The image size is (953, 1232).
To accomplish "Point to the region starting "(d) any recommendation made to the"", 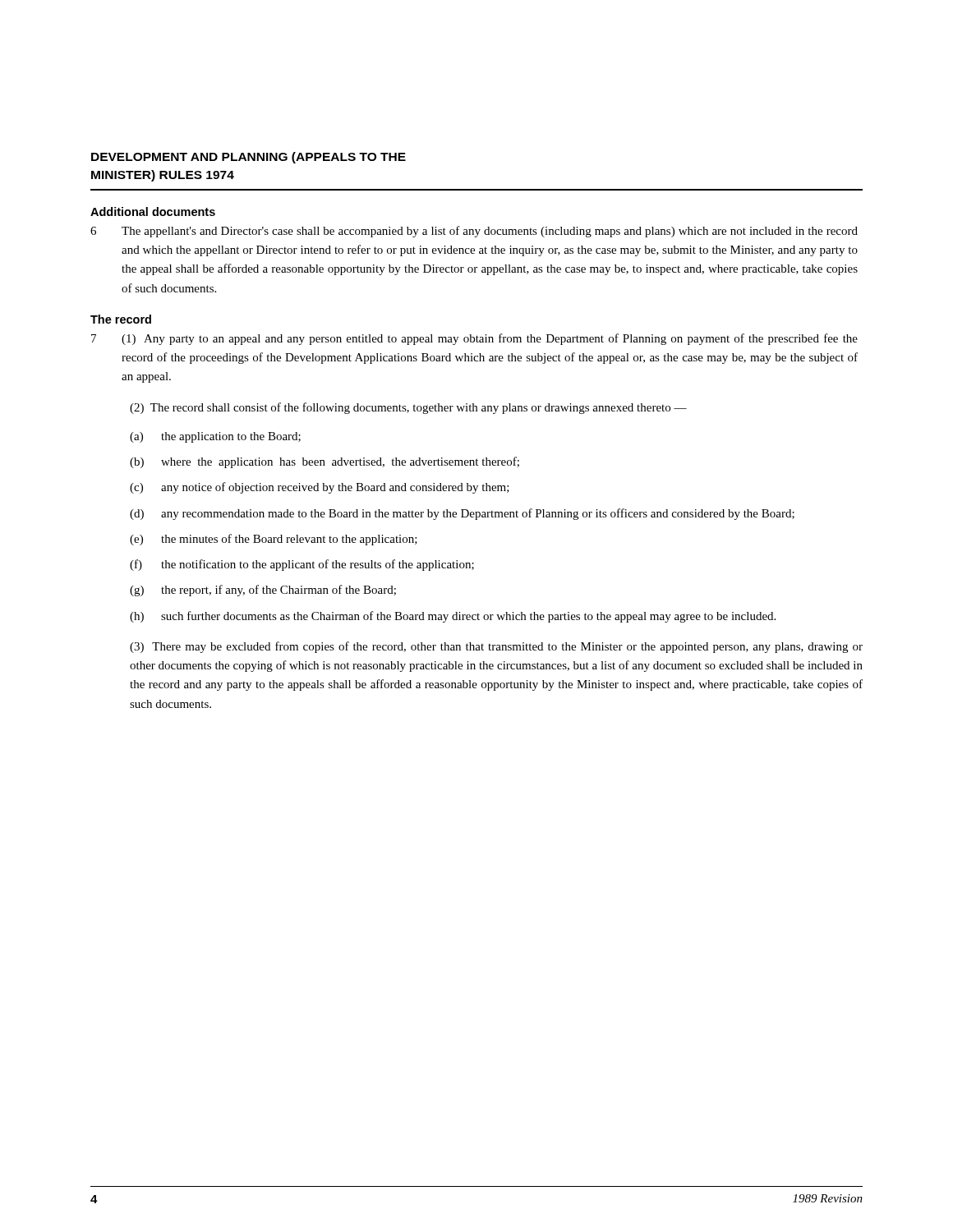I will point(496,514).
